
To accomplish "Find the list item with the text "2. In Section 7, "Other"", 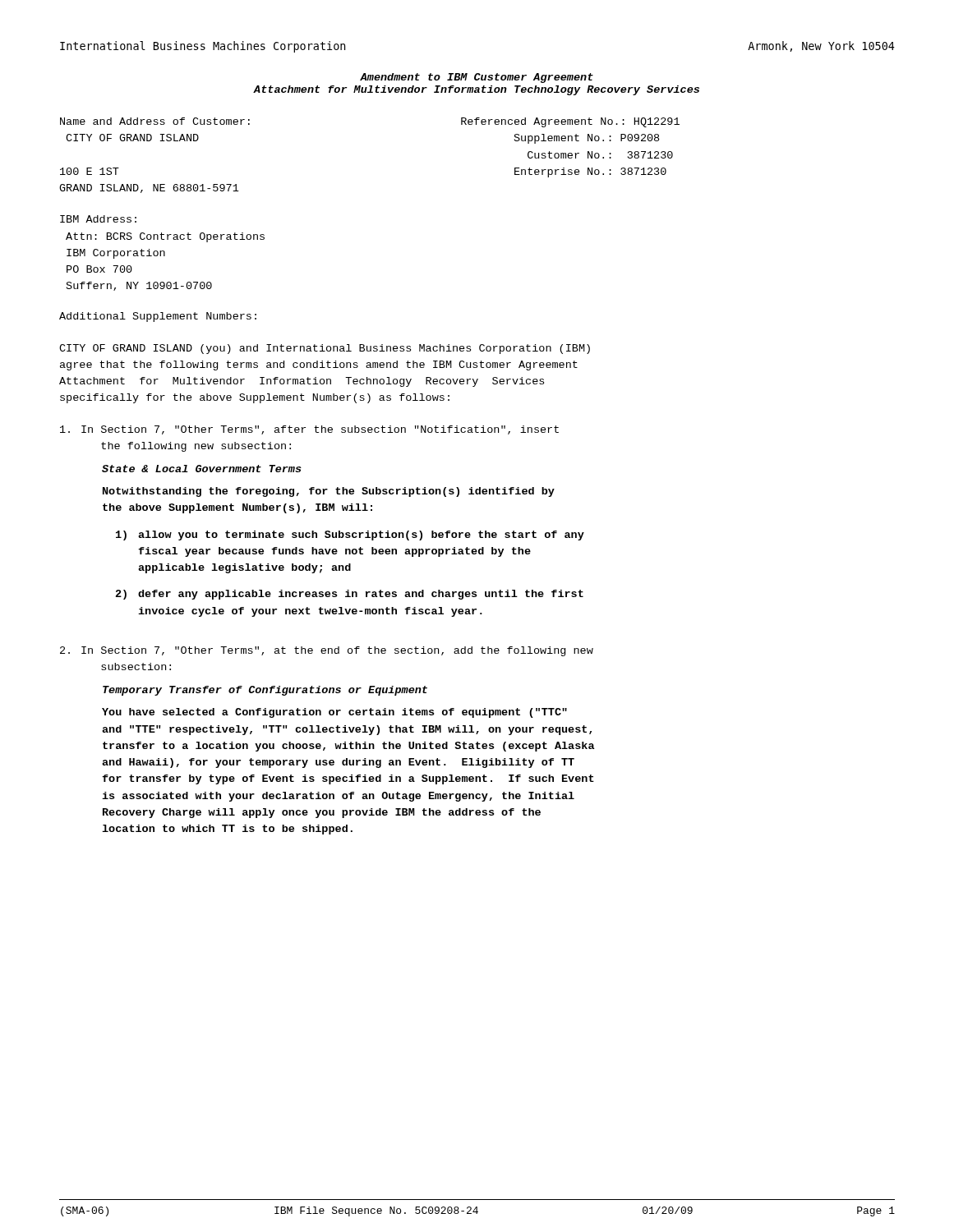I will [326, 659].
